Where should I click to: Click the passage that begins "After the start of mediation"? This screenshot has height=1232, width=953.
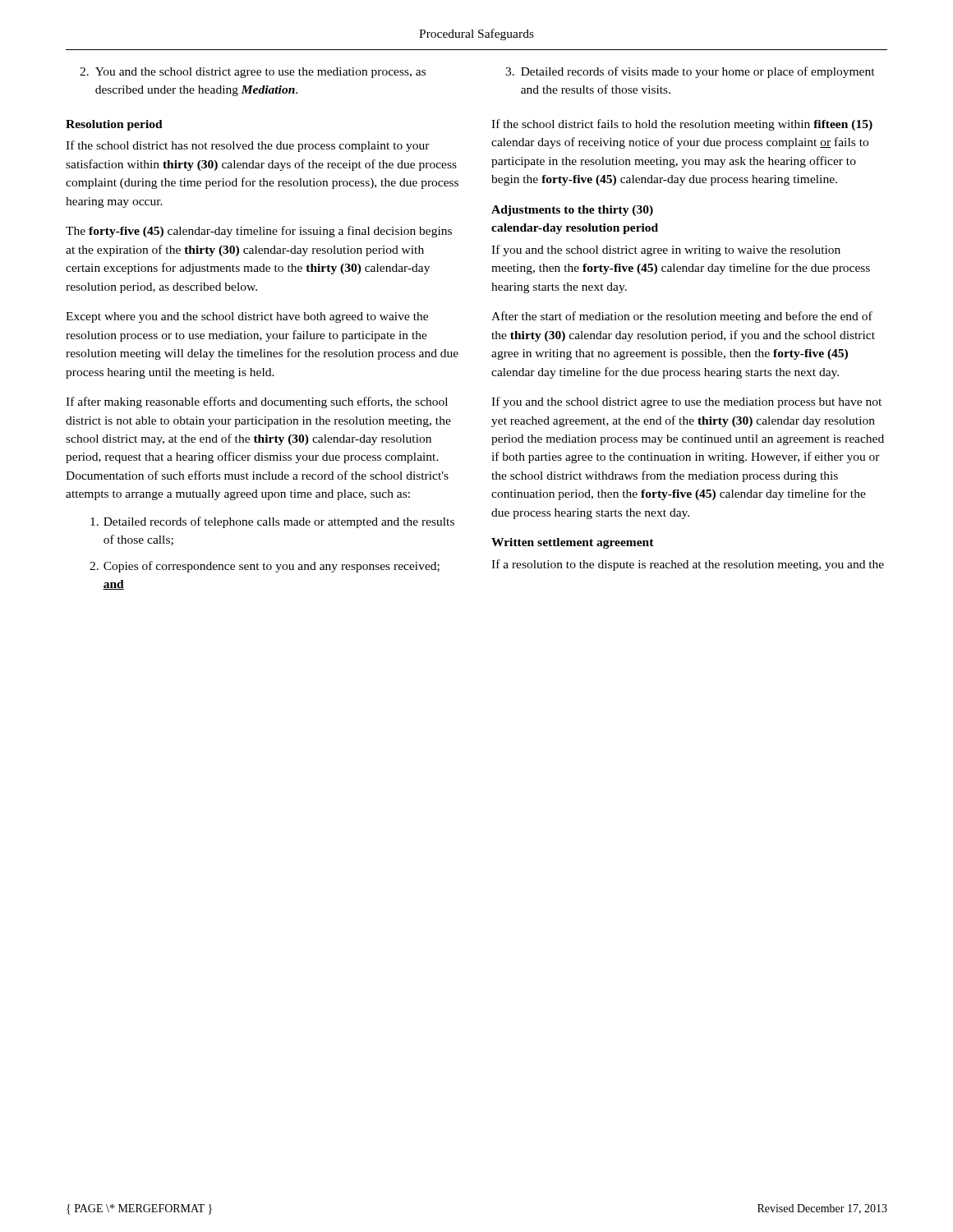683,344
